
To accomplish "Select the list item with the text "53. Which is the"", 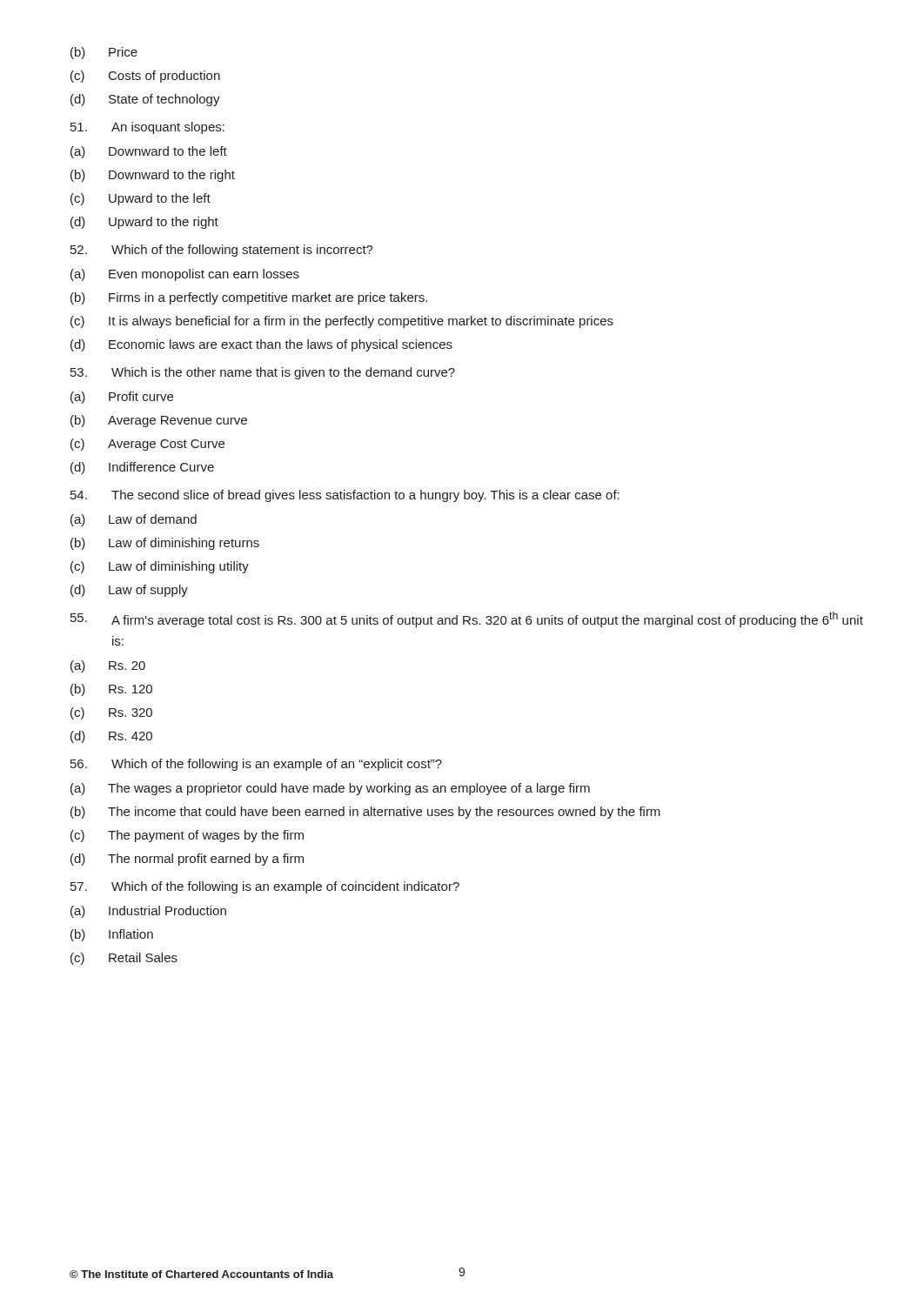I will pyautogui.click(x=466, y=372).
